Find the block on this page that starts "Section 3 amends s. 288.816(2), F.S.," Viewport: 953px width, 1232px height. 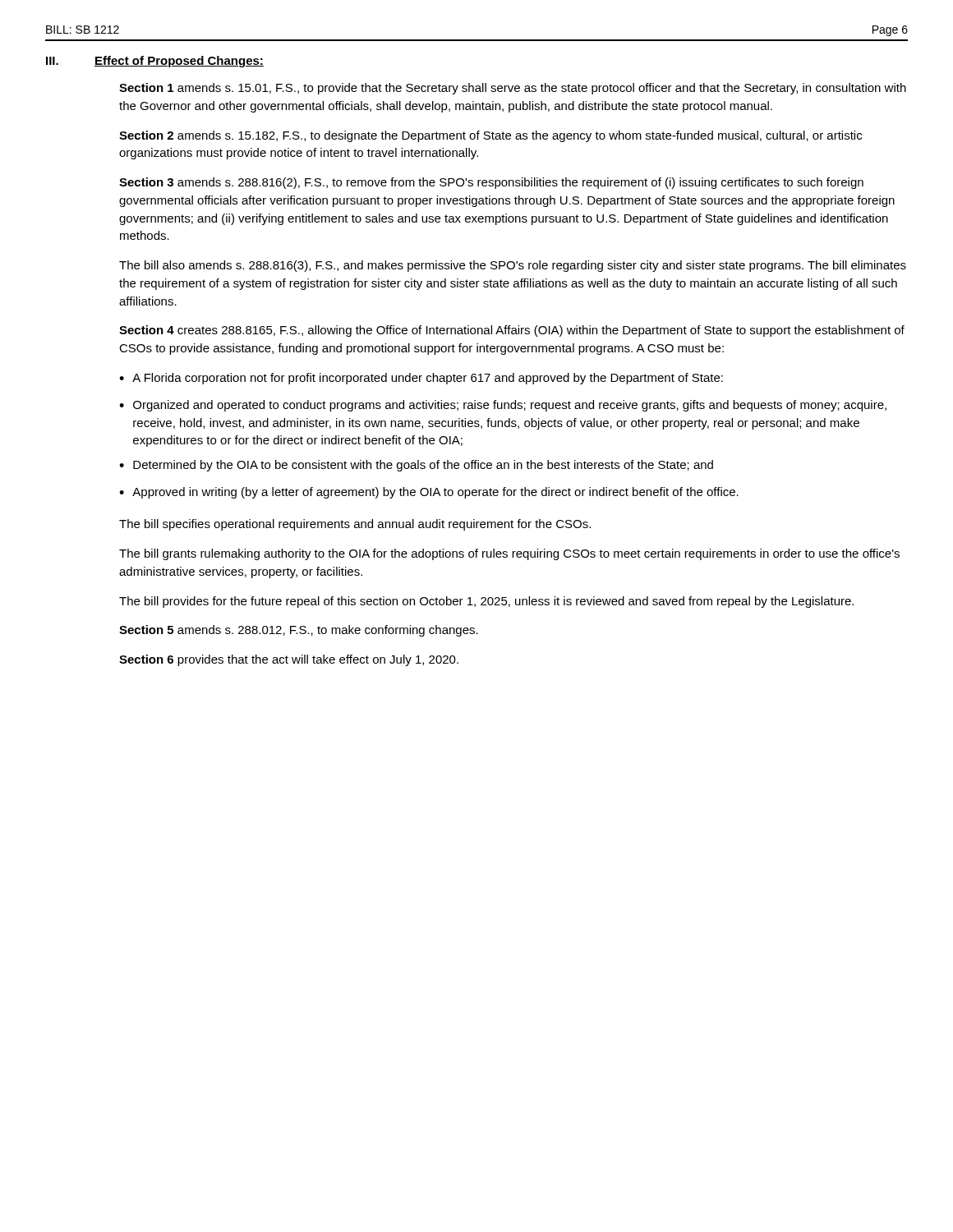click(507, 209)
